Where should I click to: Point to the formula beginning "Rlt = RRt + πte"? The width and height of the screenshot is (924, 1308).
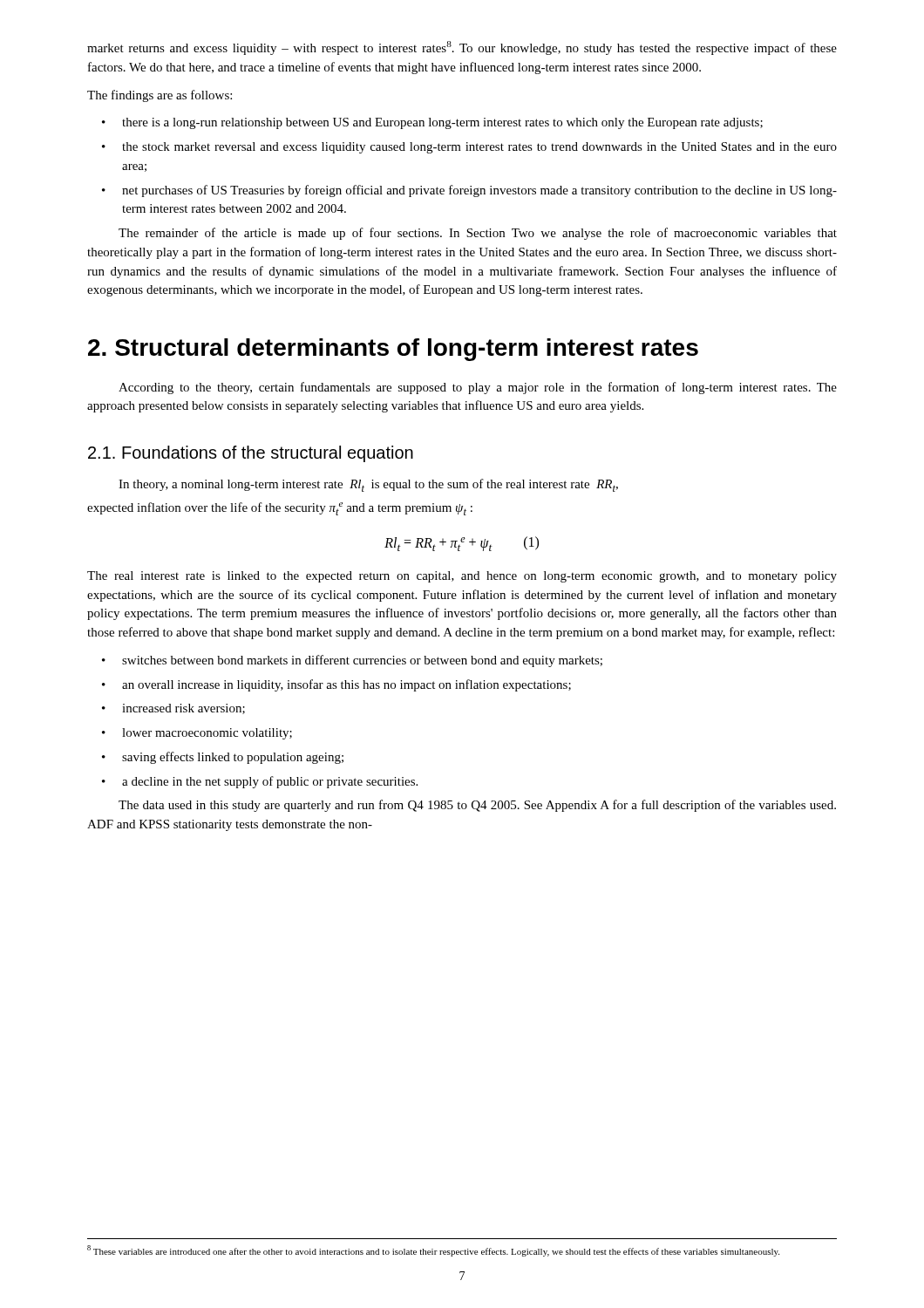(462, 543)
